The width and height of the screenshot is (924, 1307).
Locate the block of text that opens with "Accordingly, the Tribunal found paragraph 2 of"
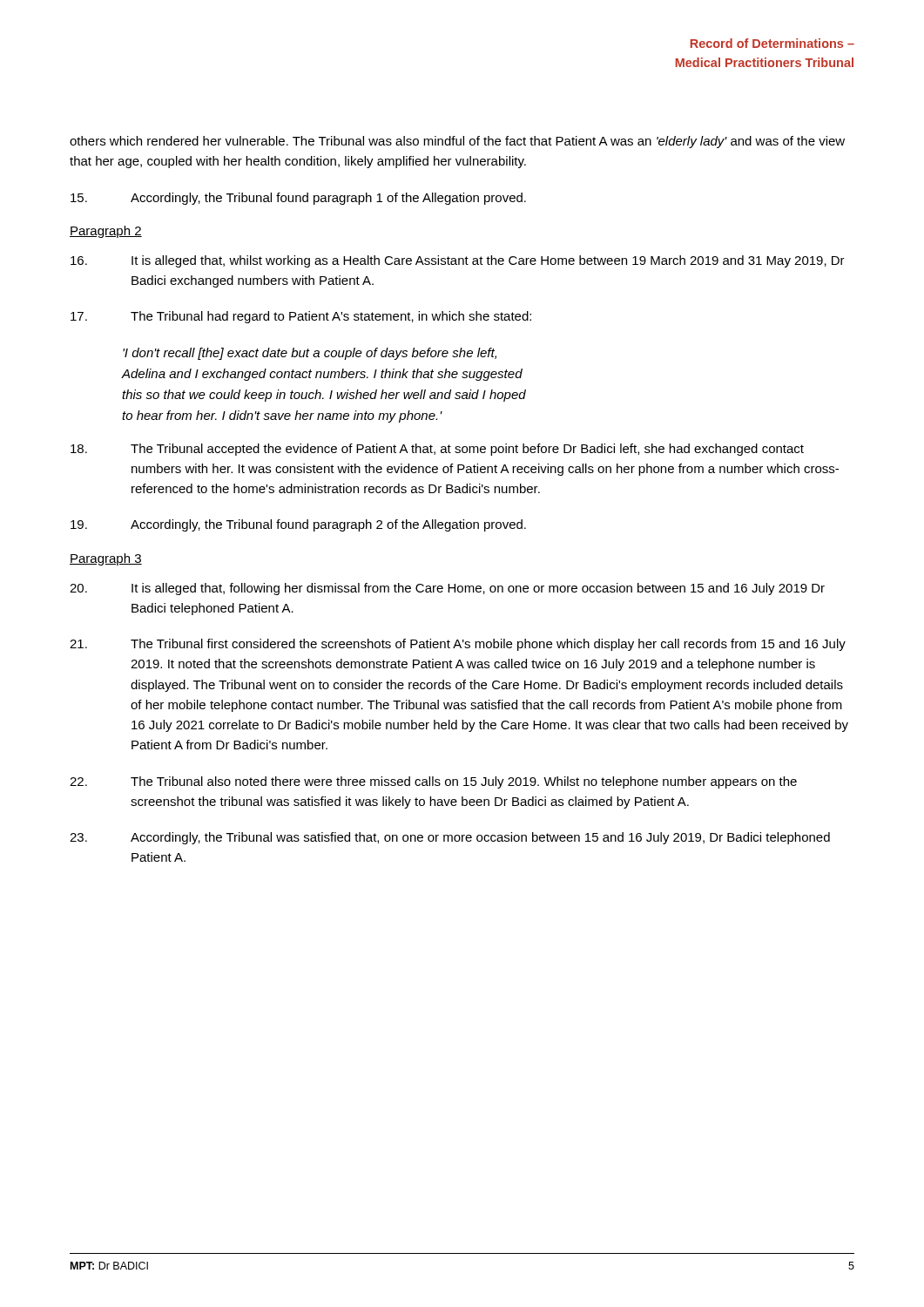462,524
